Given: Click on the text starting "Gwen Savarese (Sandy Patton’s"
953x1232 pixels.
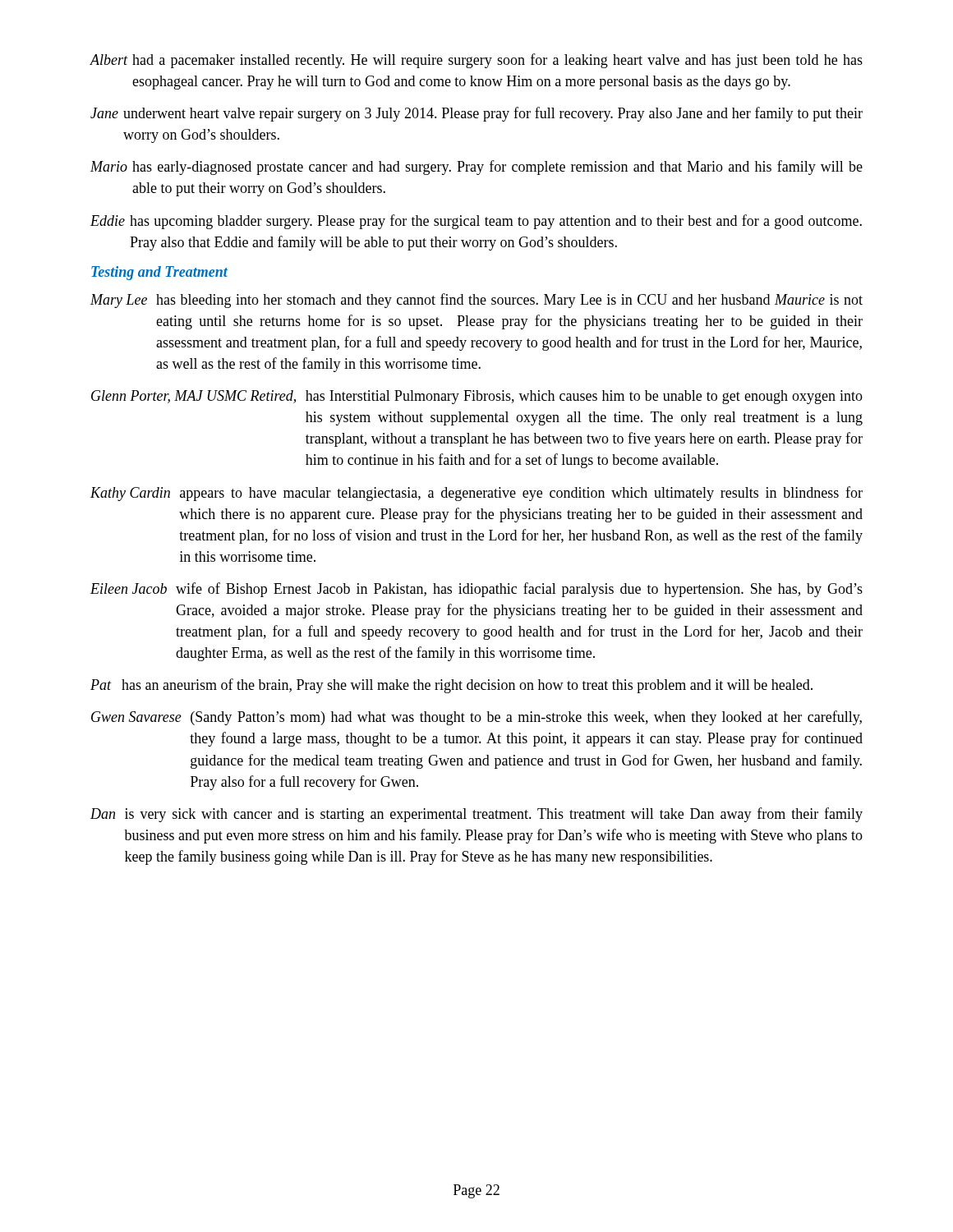Looking at the screenshot, I should click(476, 749).
